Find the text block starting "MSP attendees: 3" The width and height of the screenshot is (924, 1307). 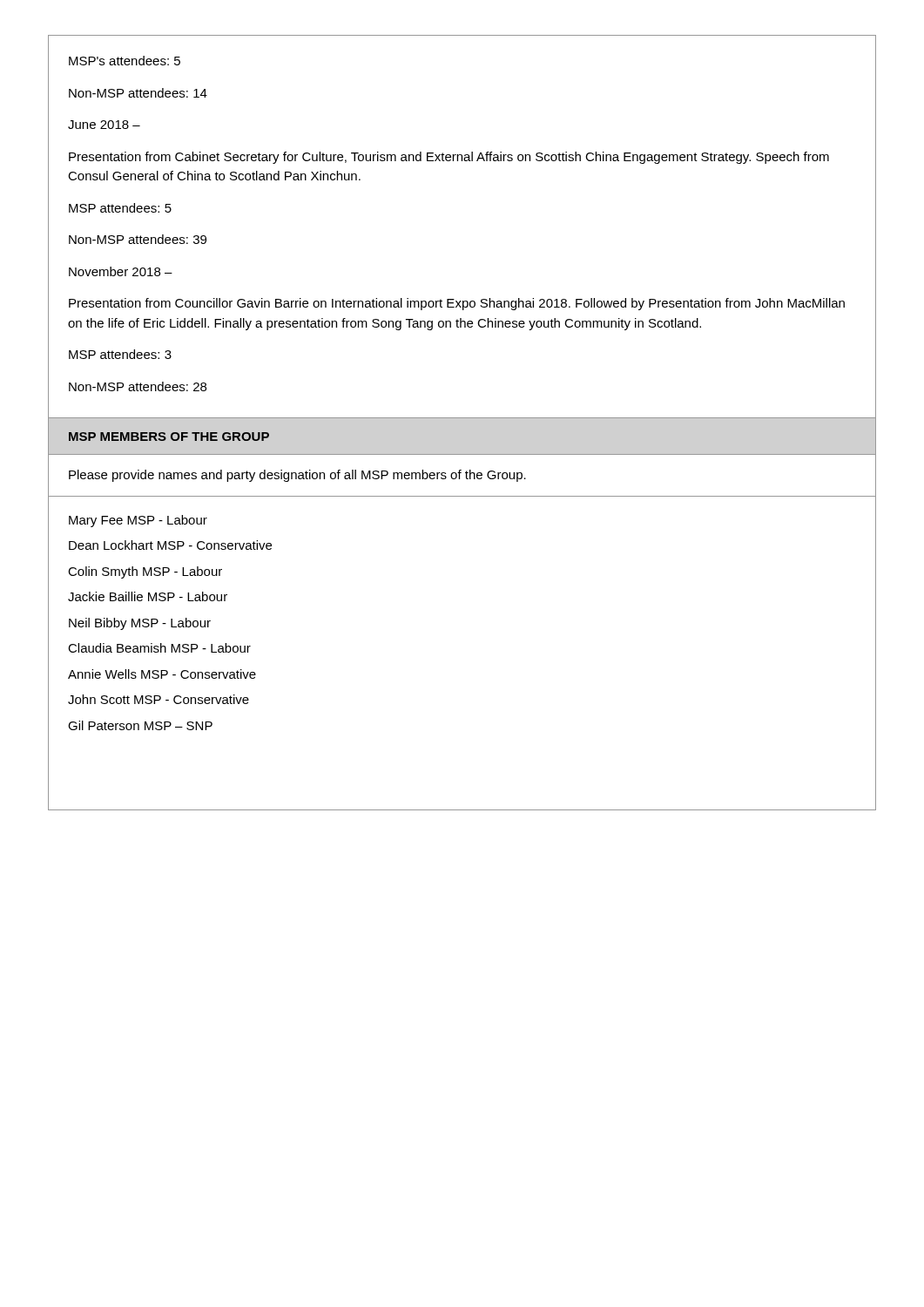[x=120, y=354]
